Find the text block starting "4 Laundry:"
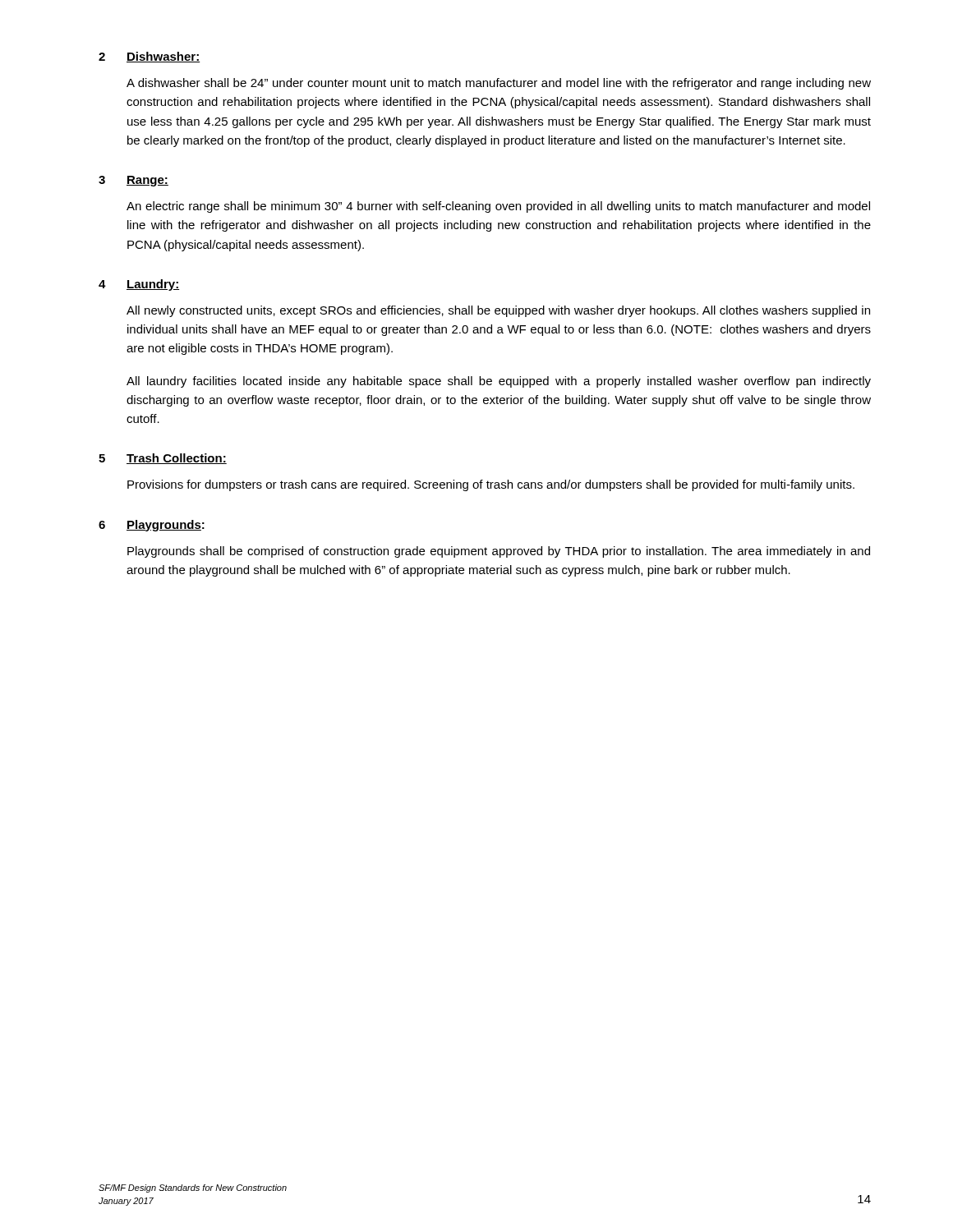953x1232 pixels. pyautogui.click(x=139, y=284)
